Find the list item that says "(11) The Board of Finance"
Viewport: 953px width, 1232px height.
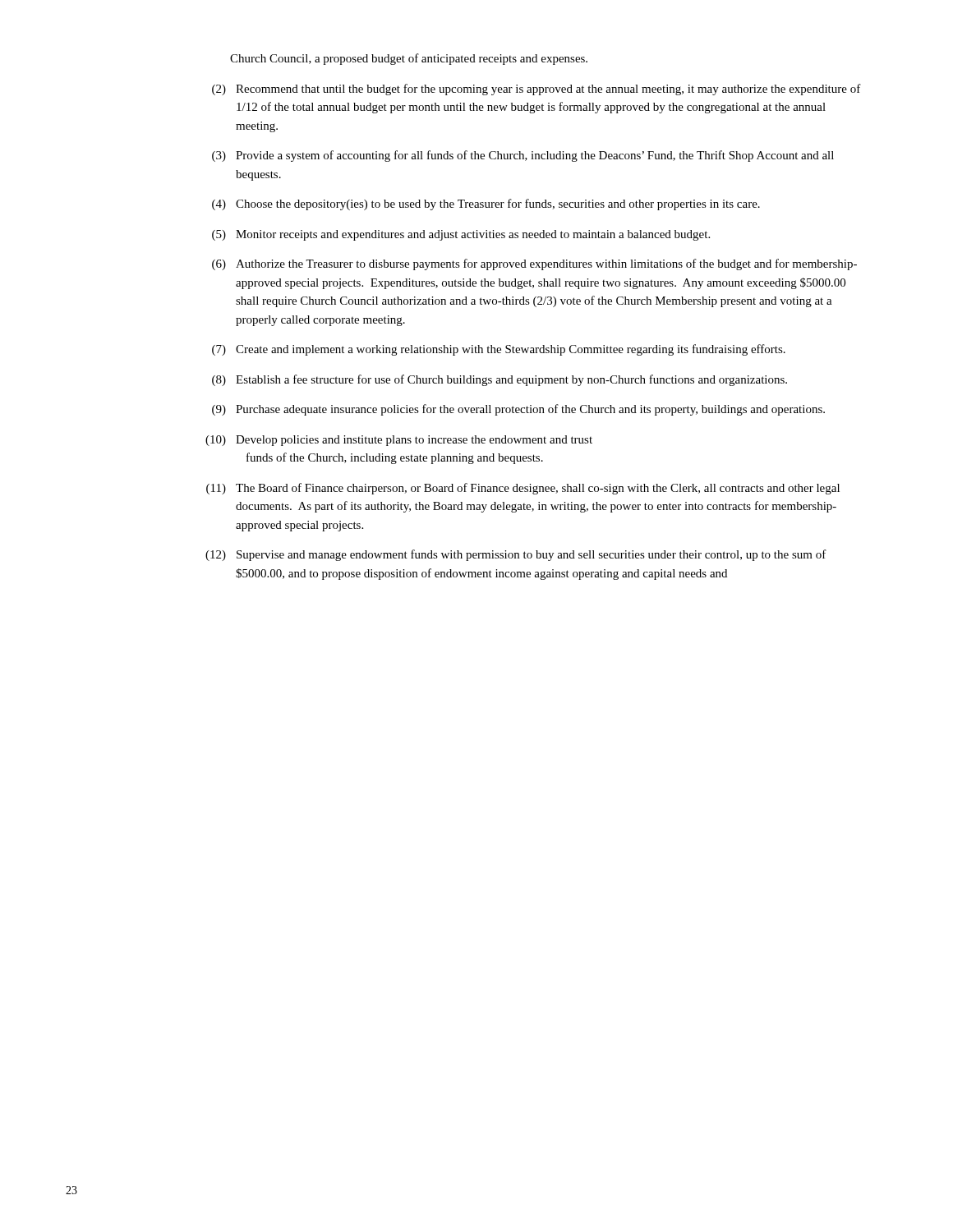click(x=509, y=506)
